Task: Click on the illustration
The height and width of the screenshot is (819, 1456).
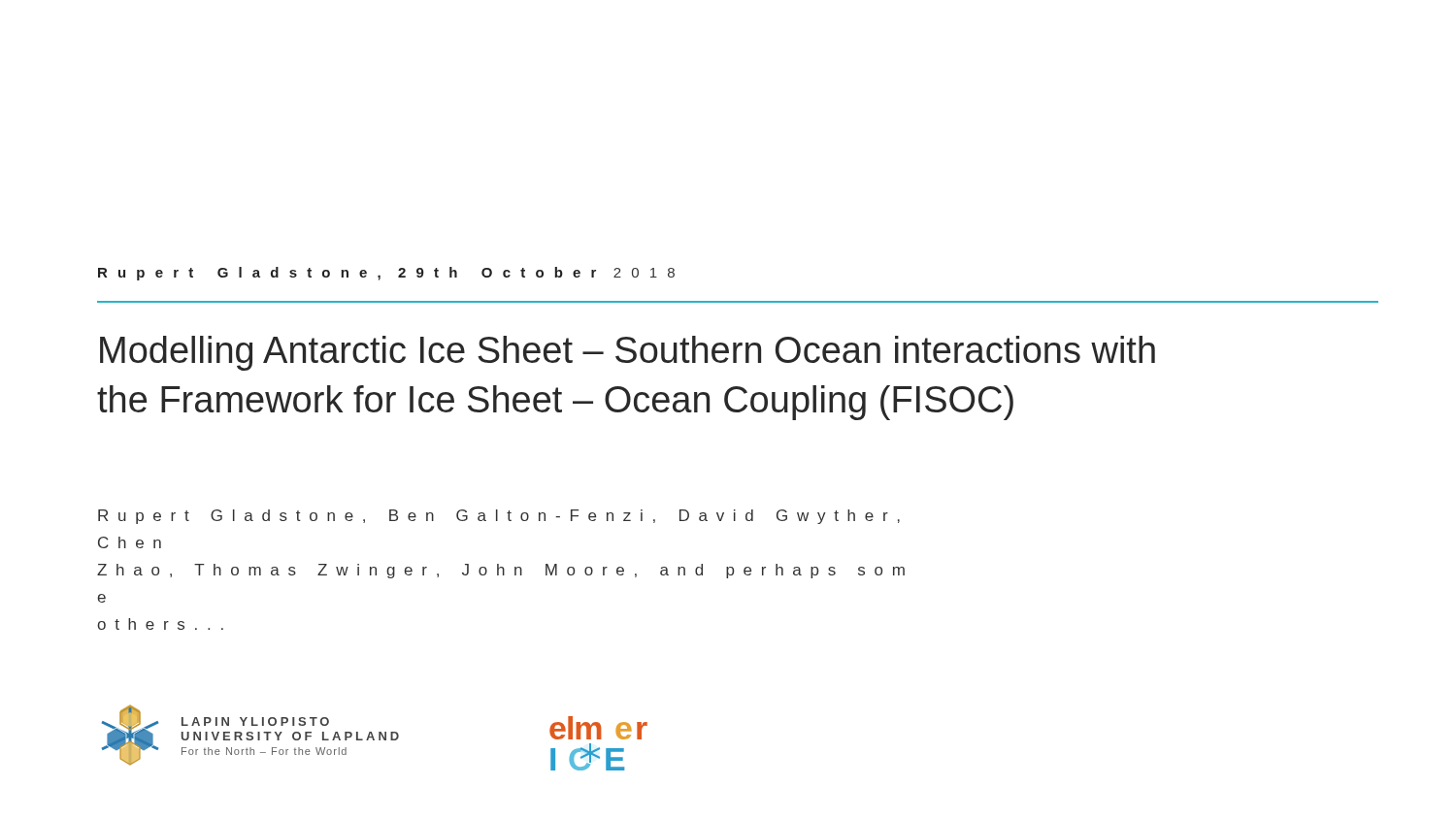Action: pos(728,116)
